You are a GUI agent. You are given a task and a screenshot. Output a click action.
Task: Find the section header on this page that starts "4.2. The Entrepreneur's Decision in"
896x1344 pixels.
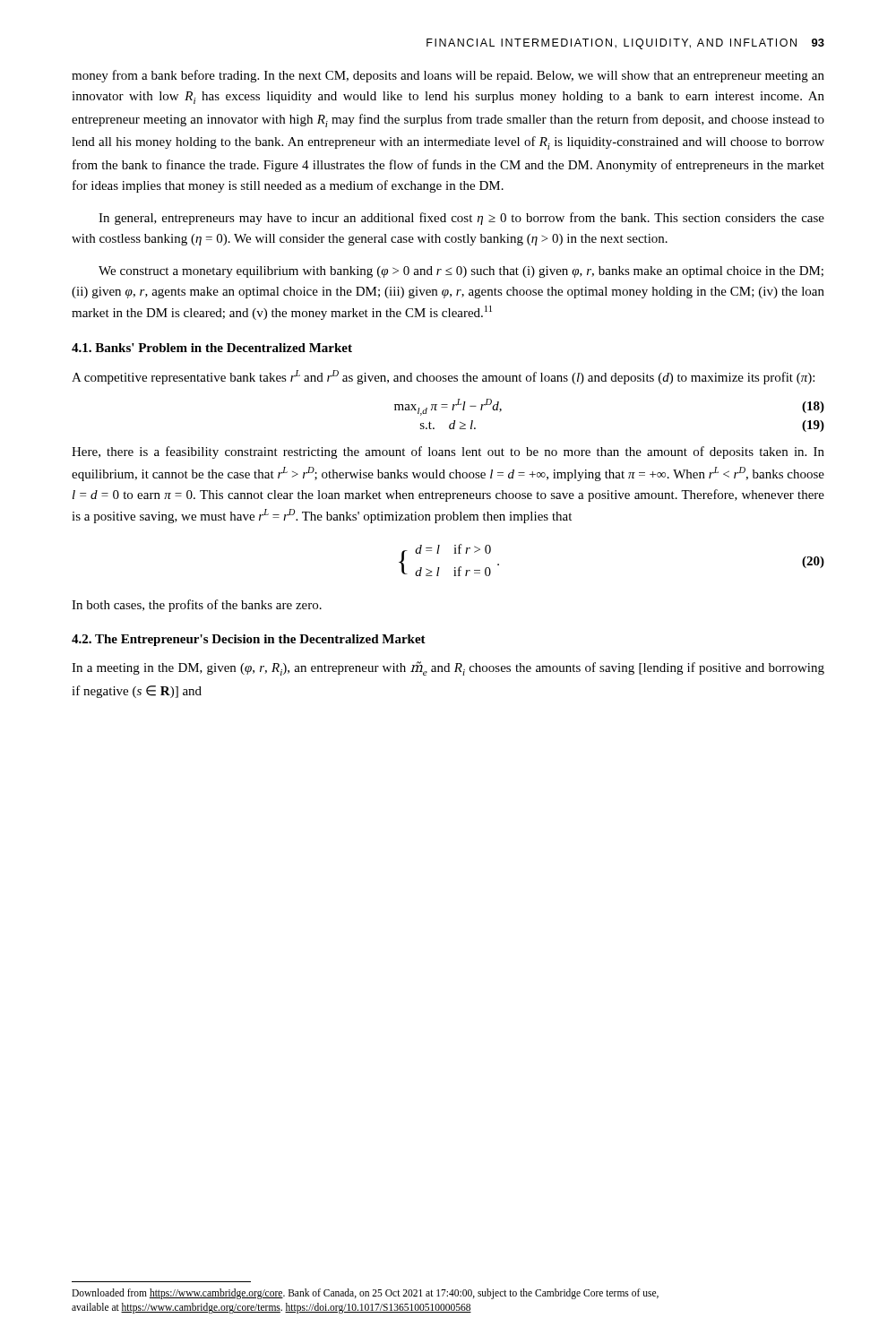pos(248,639)
